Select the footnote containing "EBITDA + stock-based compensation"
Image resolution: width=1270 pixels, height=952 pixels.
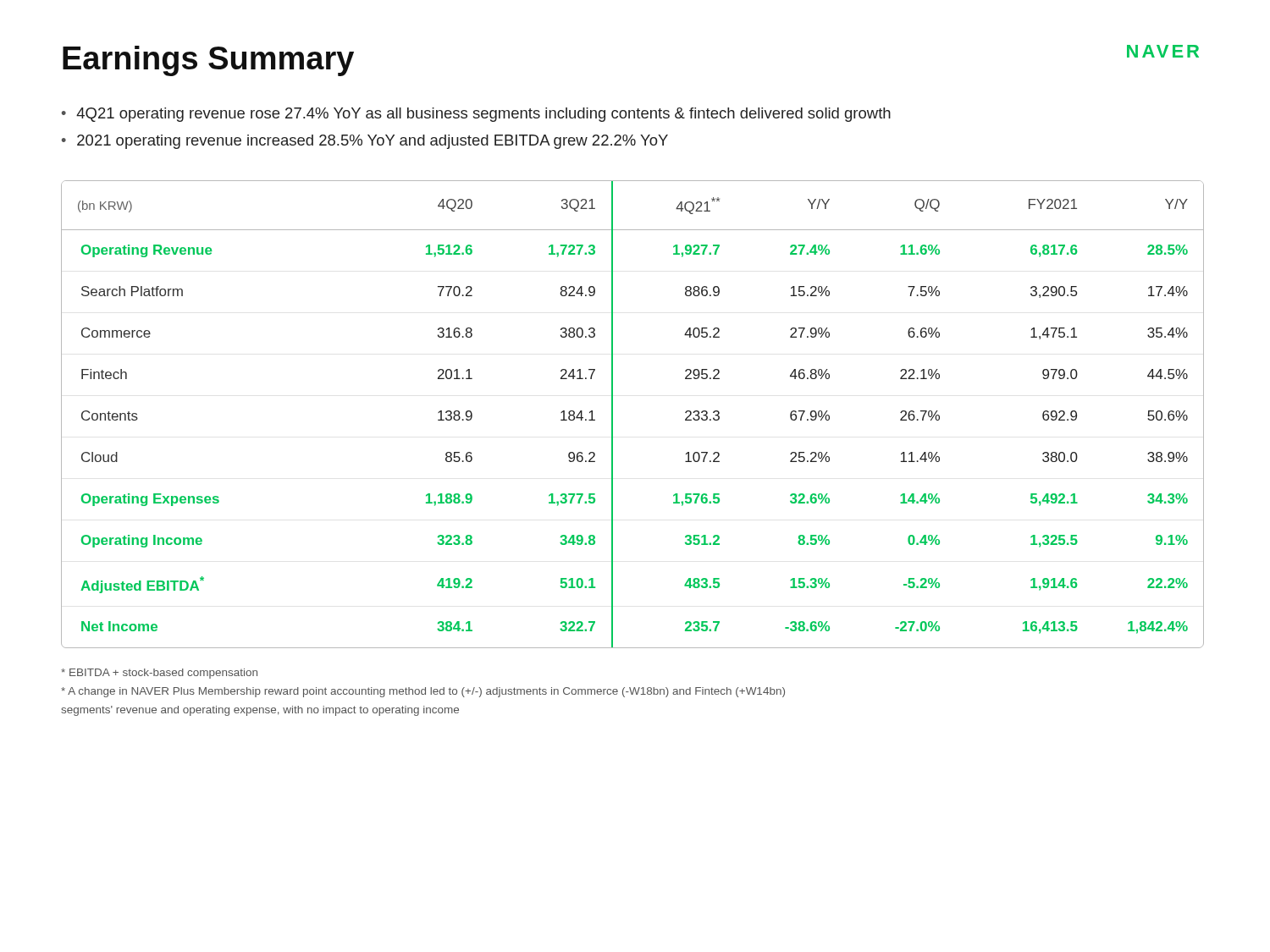[x=160, y=673]
